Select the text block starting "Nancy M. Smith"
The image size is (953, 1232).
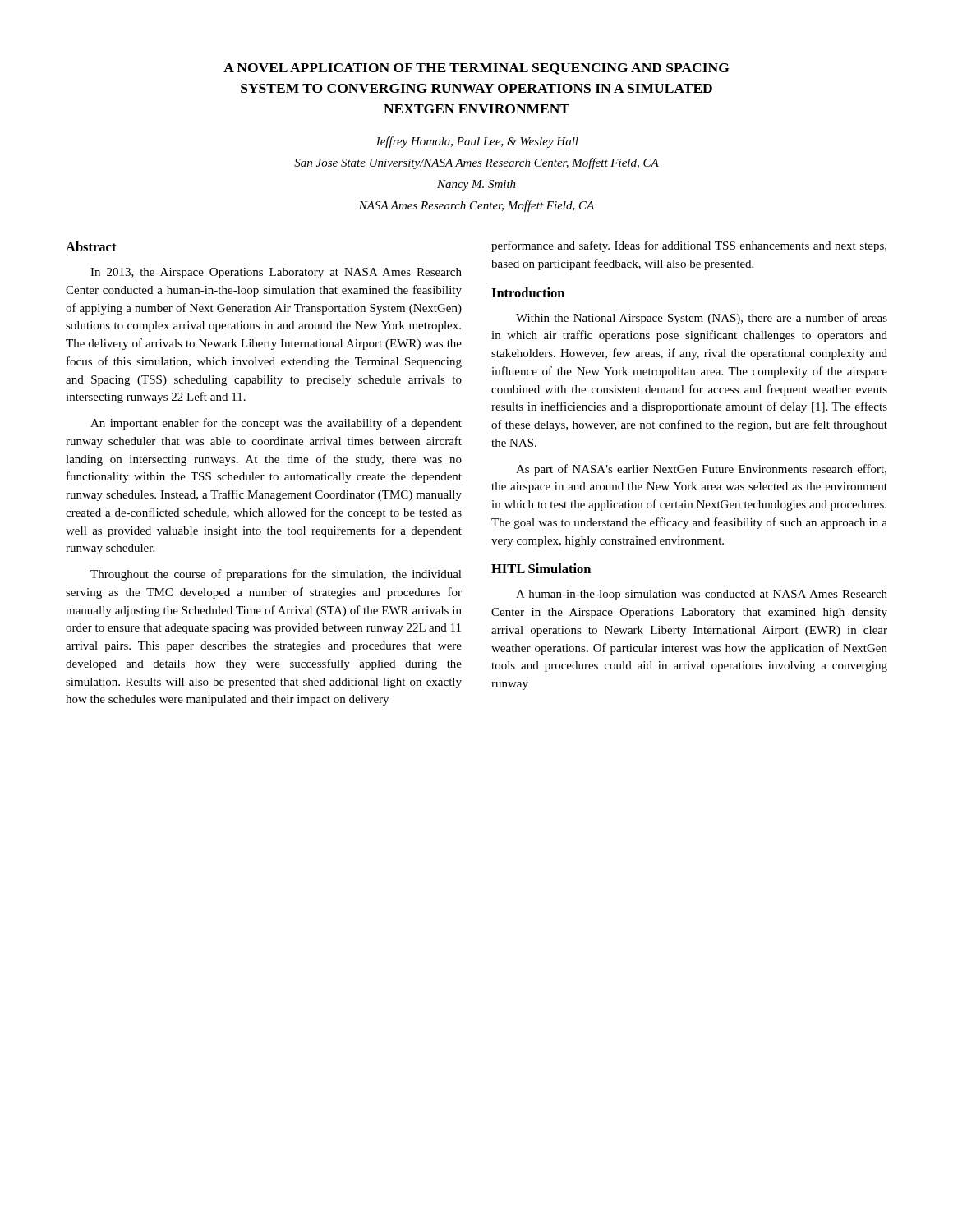pyautogui.click(x=476, y=184)
